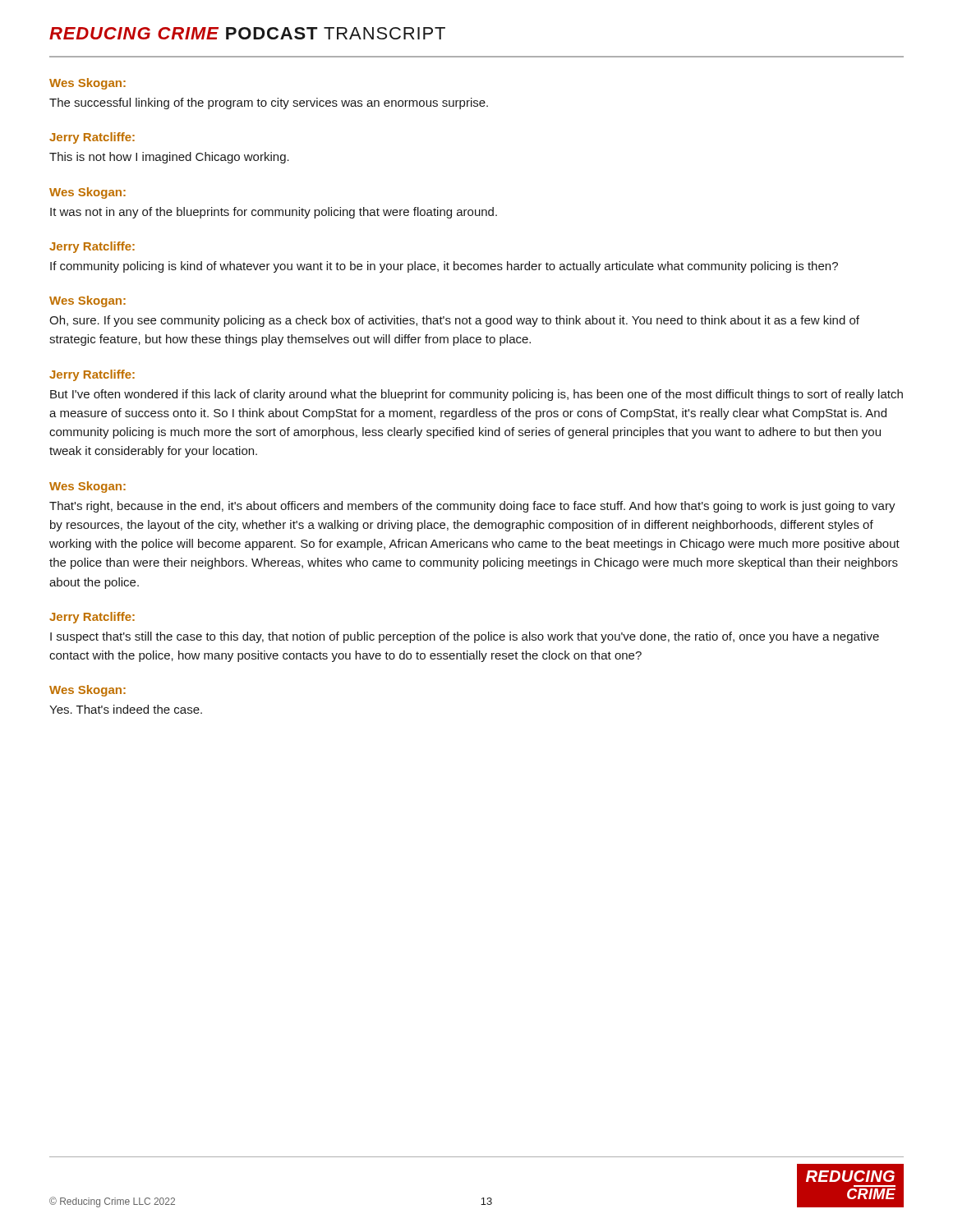The image size is (953, 1232).
Task: Locate the text starting "But I've often wondered if this lack of"
Action: pyautogui.click(x=476, y=422)
